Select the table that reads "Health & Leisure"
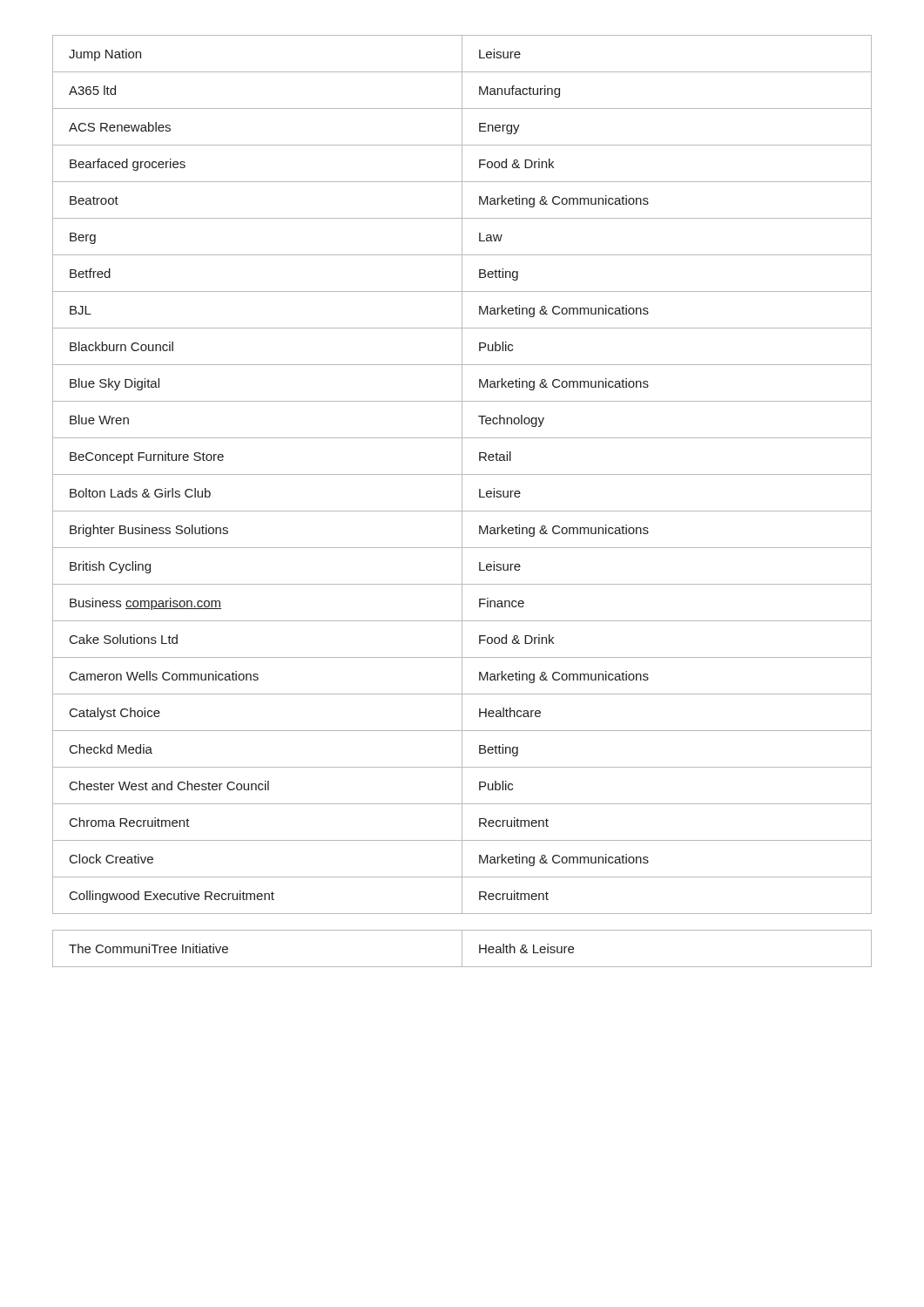 [x=462, y=948]
